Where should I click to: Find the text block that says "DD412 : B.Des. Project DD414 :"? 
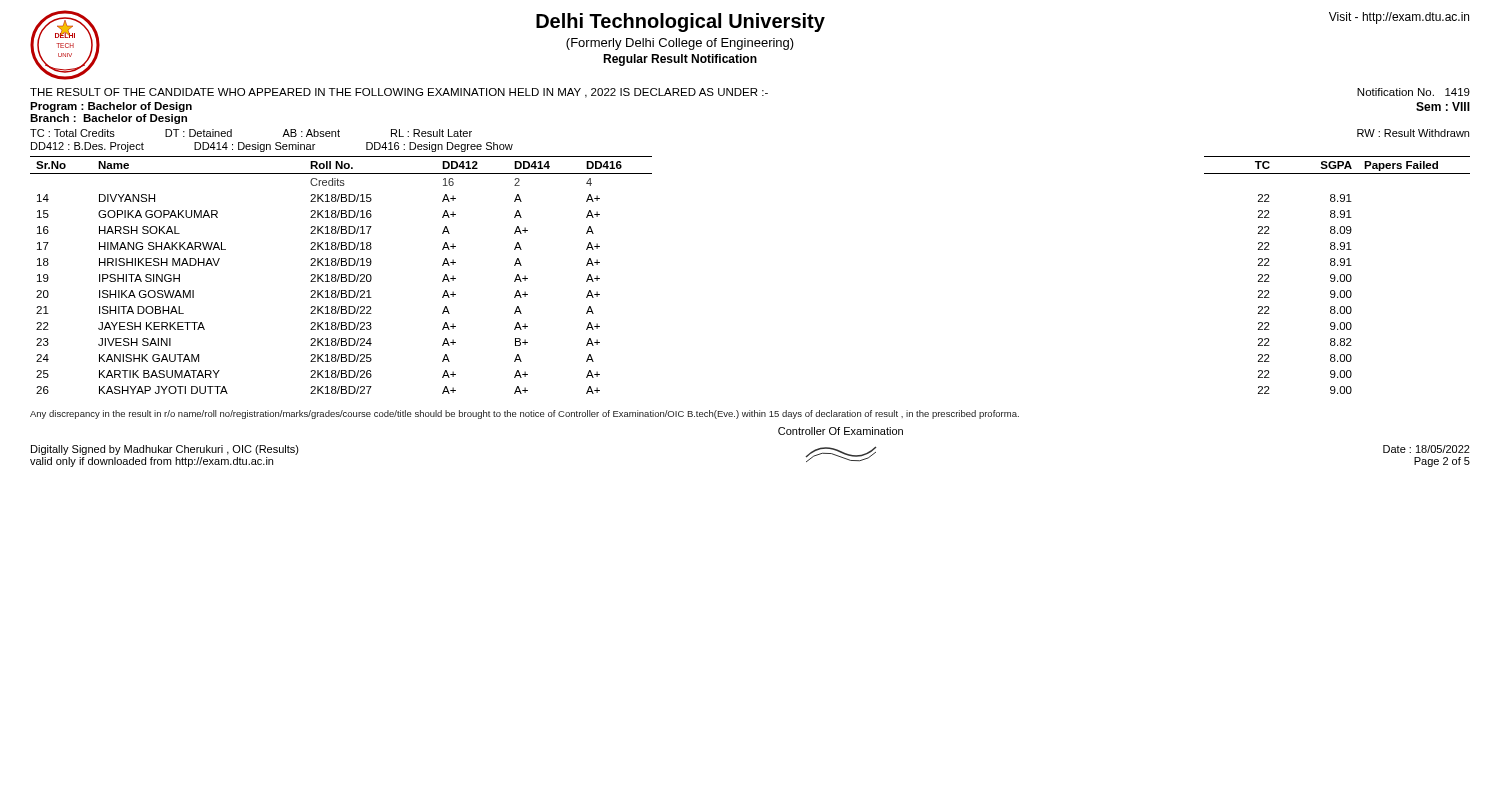pos(271,146)
